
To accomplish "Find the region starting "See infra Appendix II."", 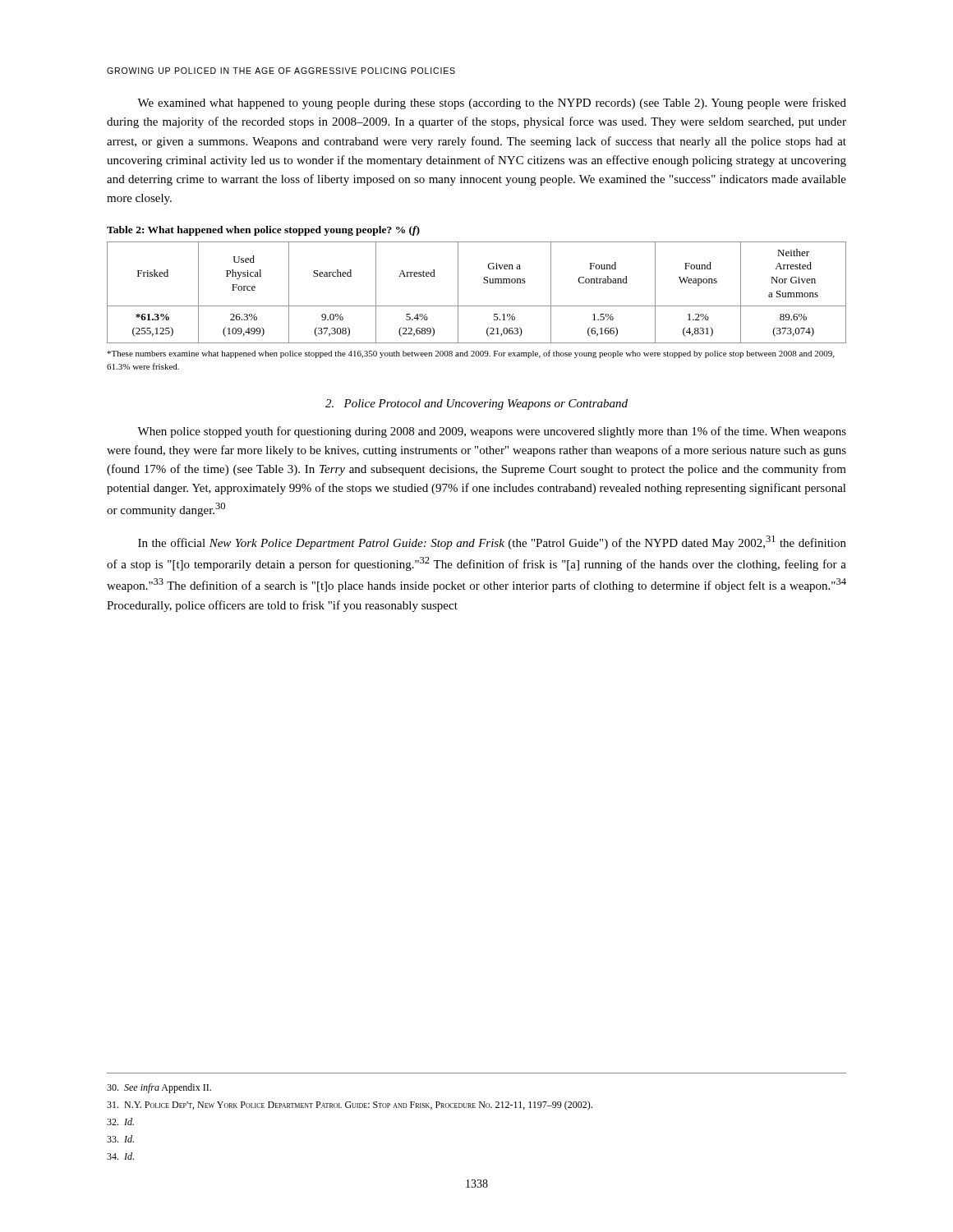I will [159, 1087].
